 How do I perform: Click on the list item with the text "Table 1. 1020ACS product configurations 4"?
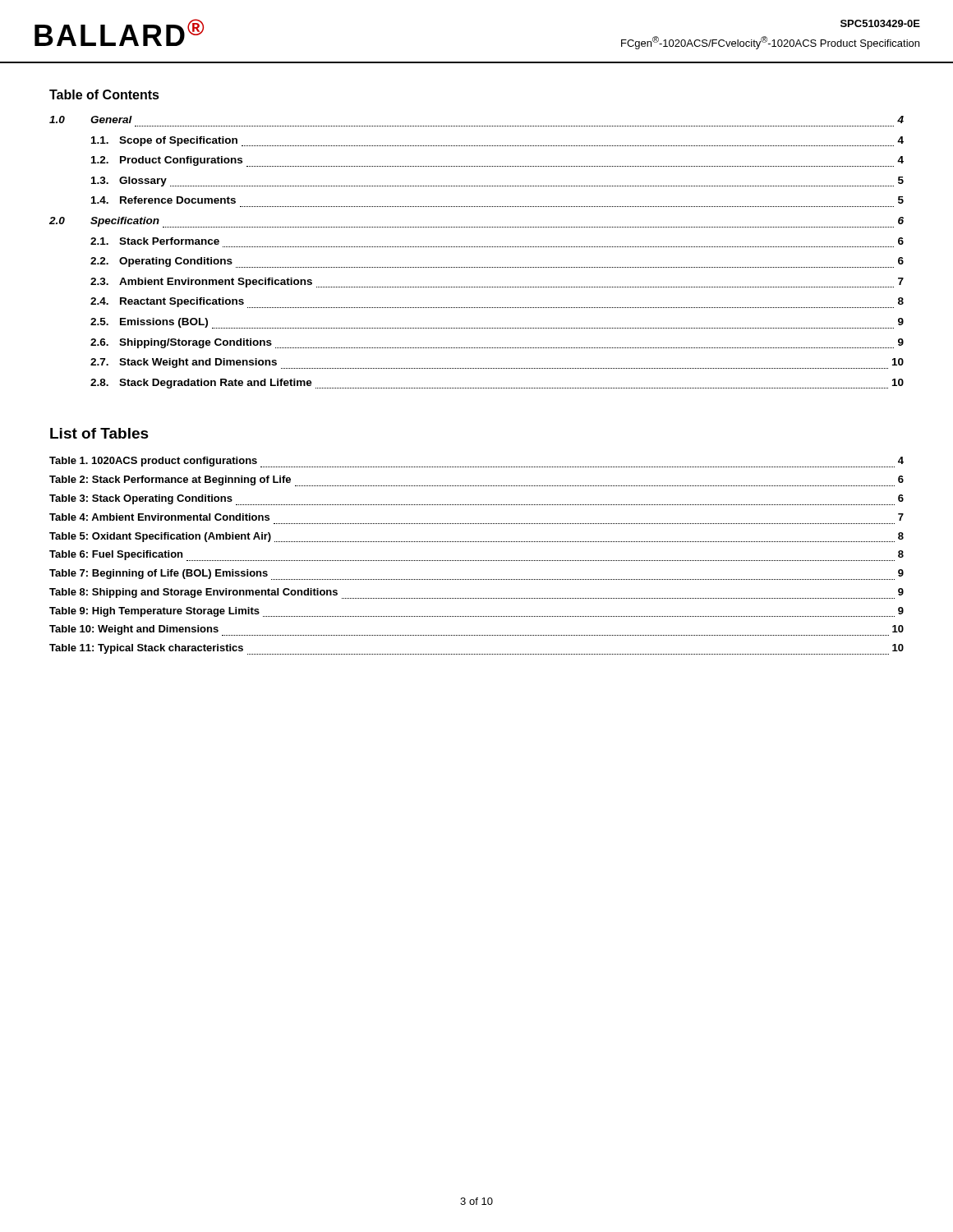pyautogui.click(x=476, y=461)
